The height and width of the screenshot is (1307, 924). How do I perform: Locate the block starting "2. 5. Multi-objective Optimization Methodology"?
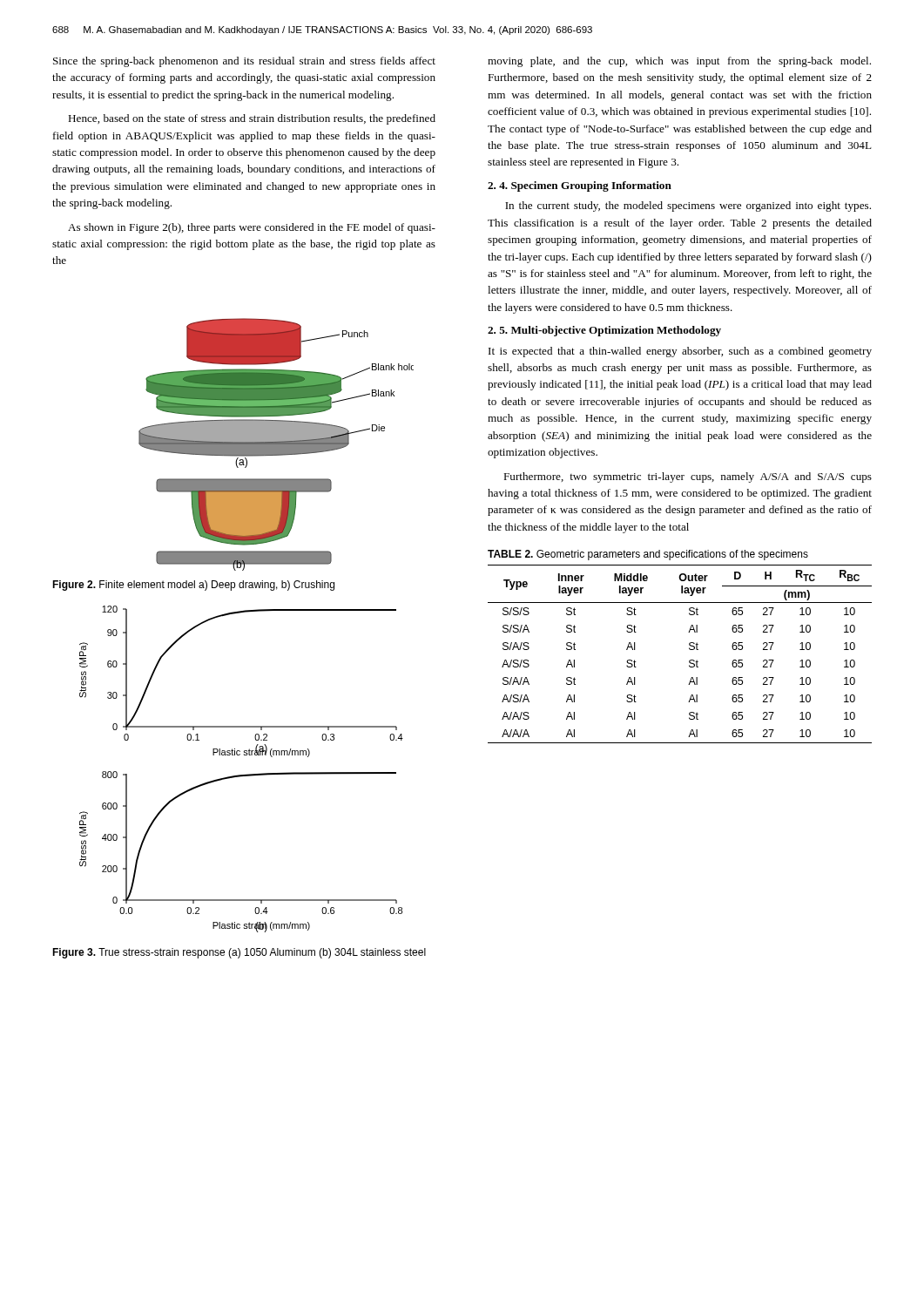coord(604,330)
